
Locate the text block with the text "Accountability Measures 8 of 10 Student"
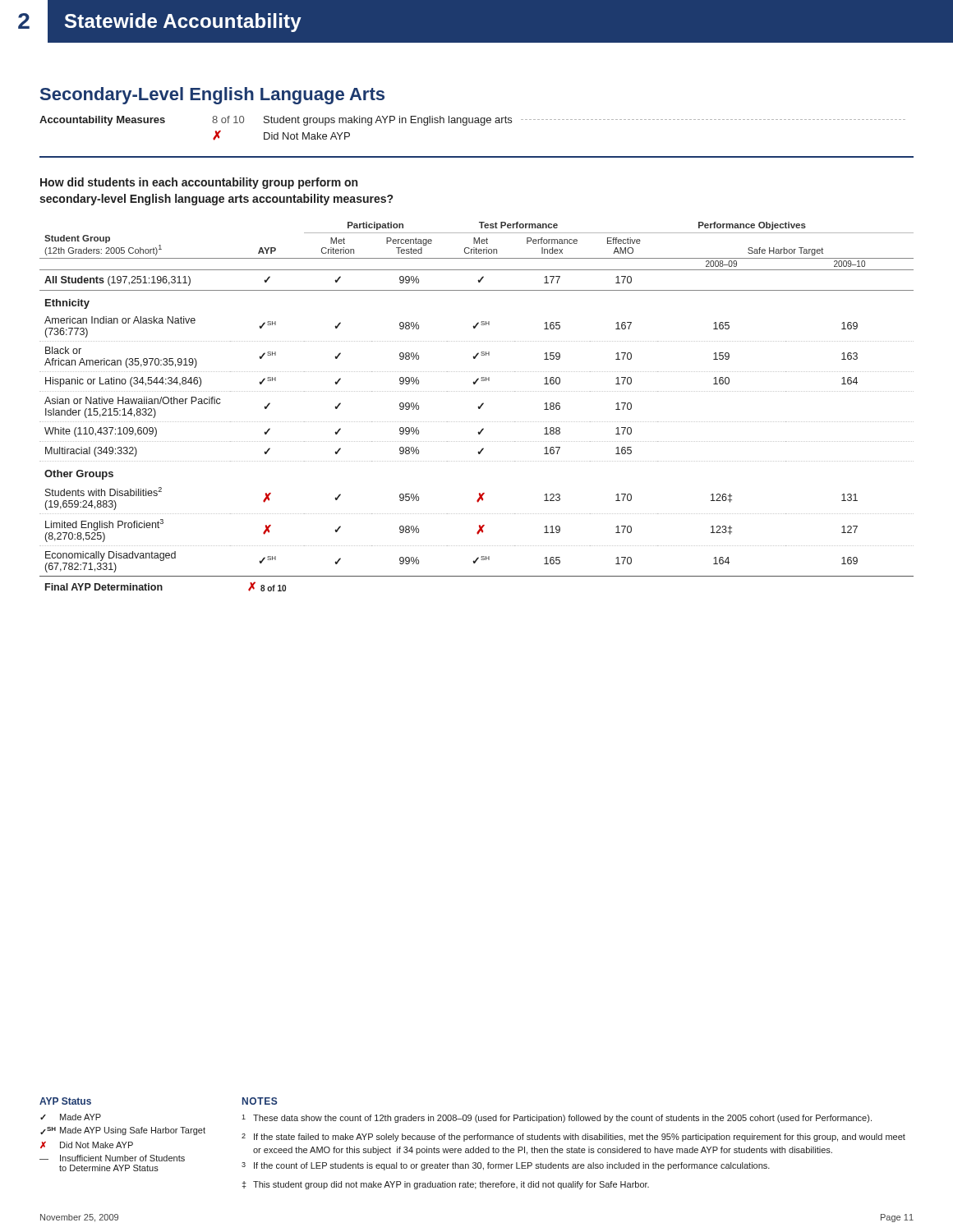476,128
